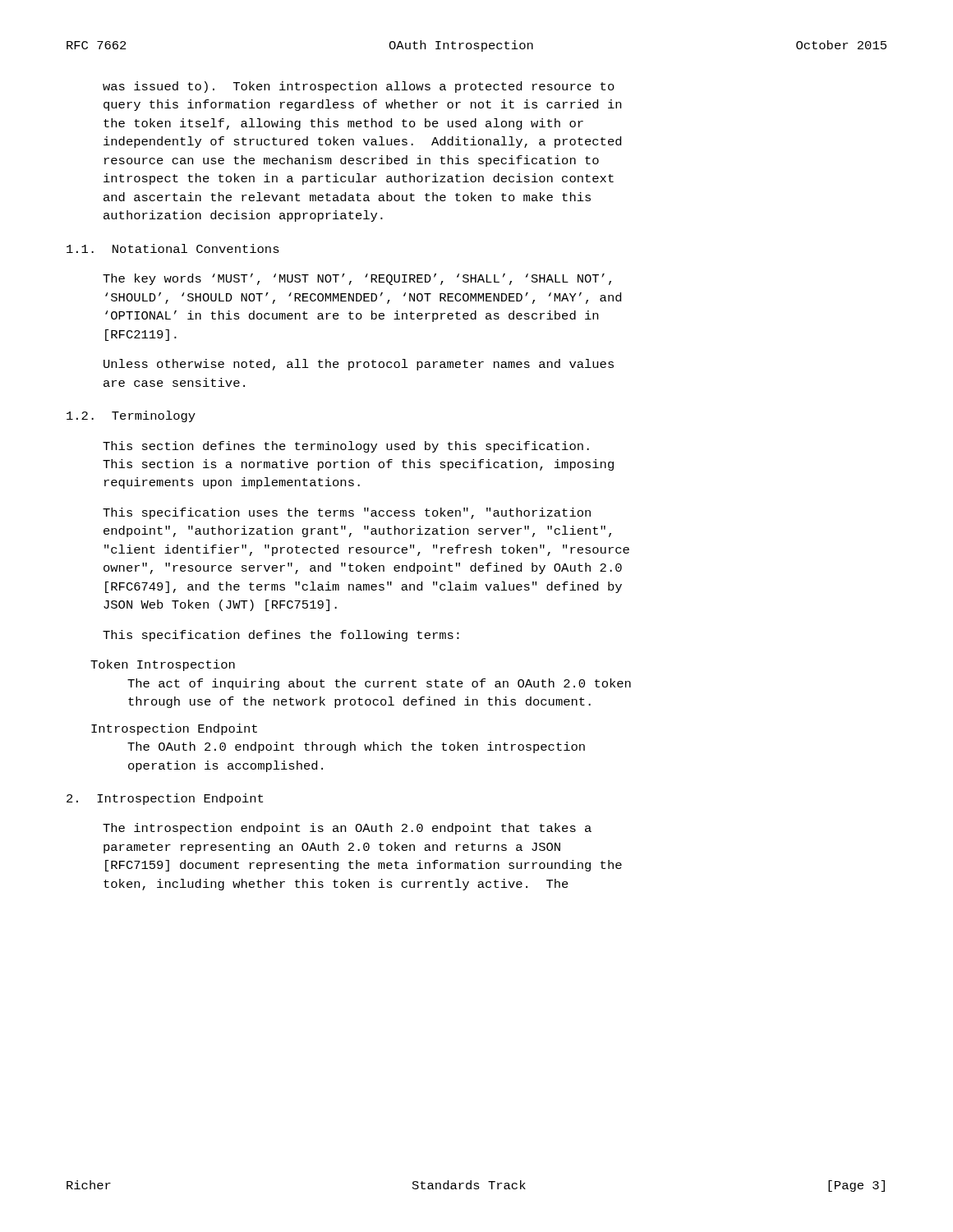
Task: Click where it says "1.2. Terminology"
Action: click(x=131, y=416)
